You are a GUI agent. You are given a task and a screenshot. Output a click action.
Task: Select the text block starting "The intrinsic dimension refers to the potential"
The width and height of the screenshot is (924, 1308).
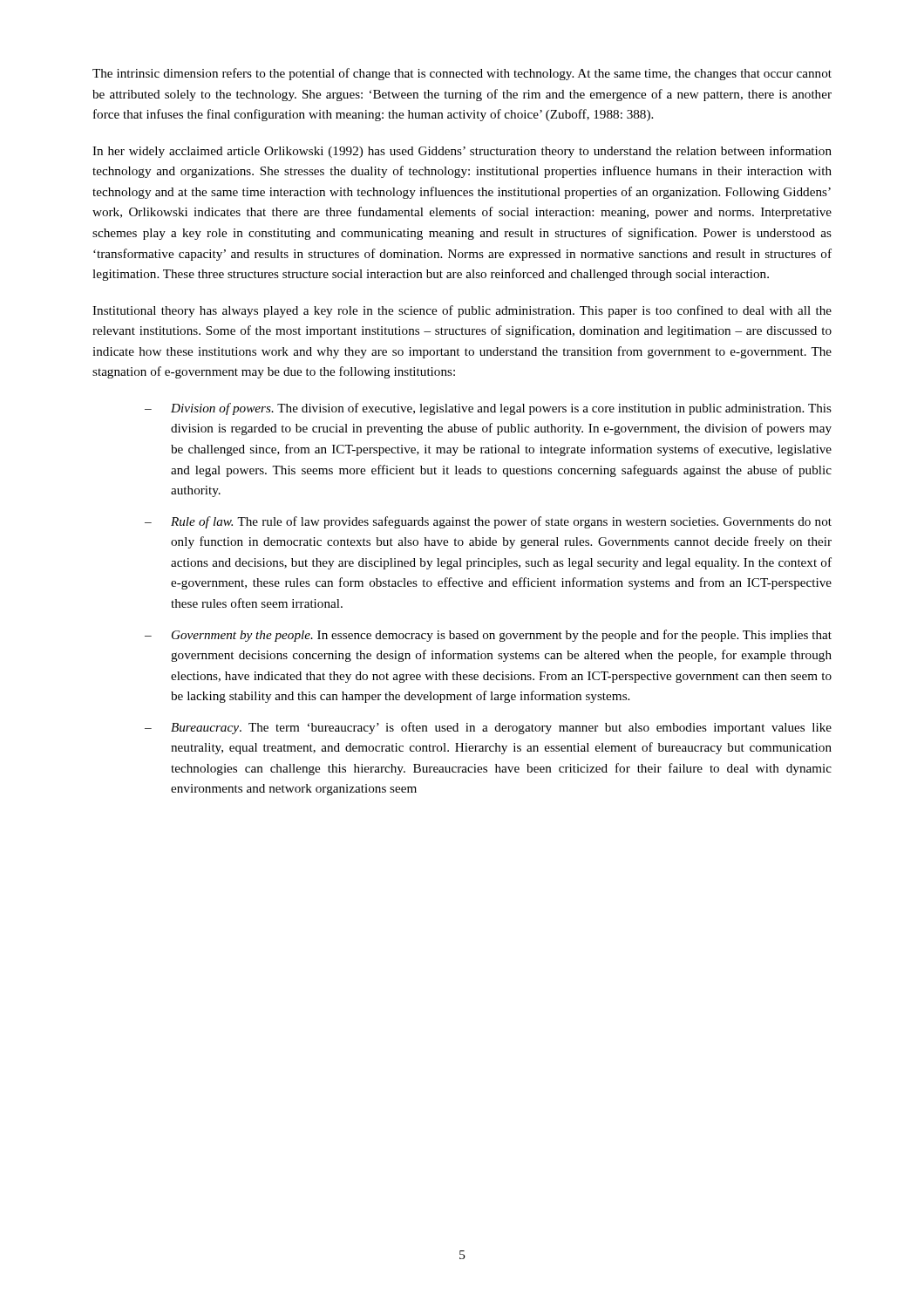462,93
